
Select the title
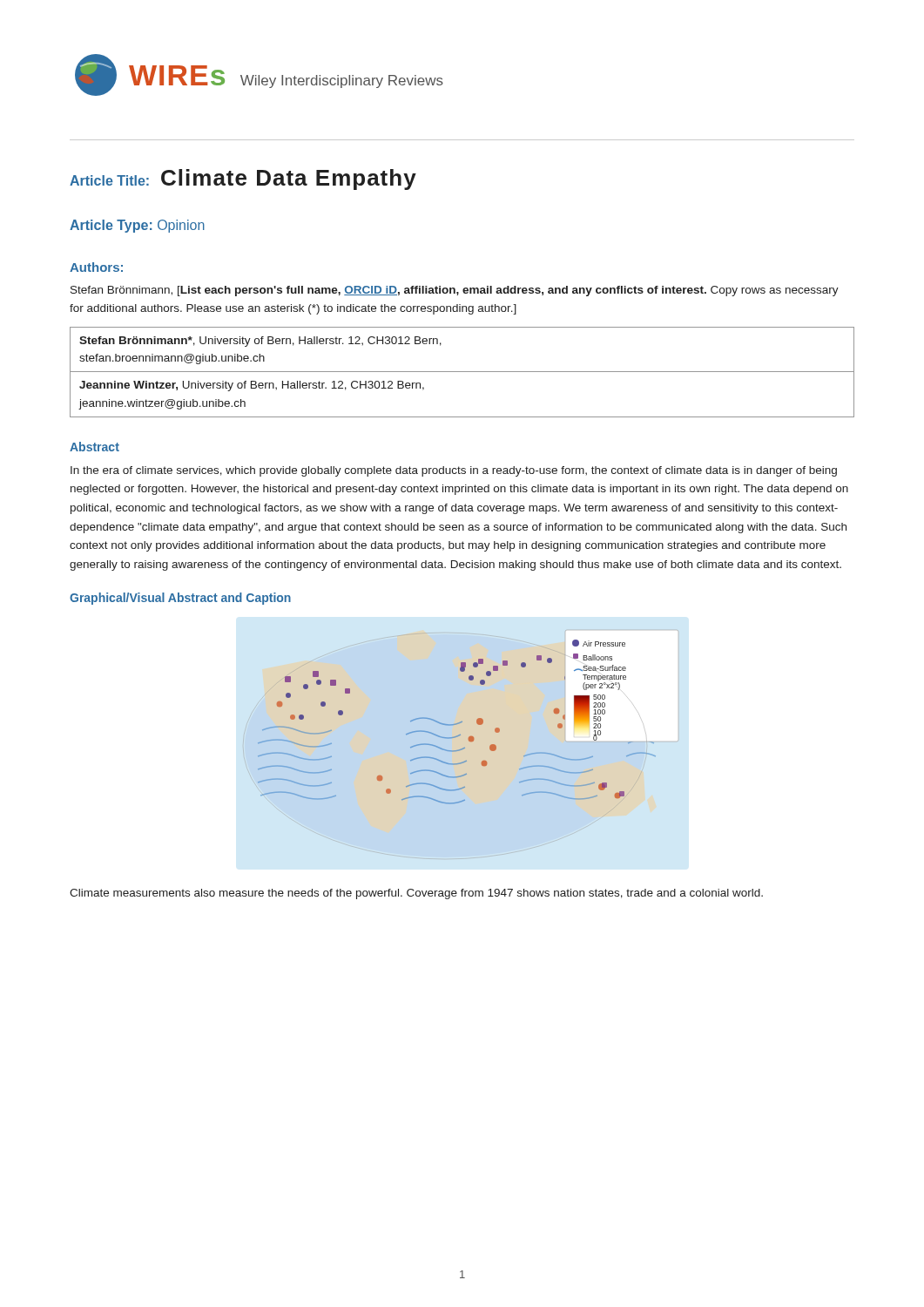point(243,178)
